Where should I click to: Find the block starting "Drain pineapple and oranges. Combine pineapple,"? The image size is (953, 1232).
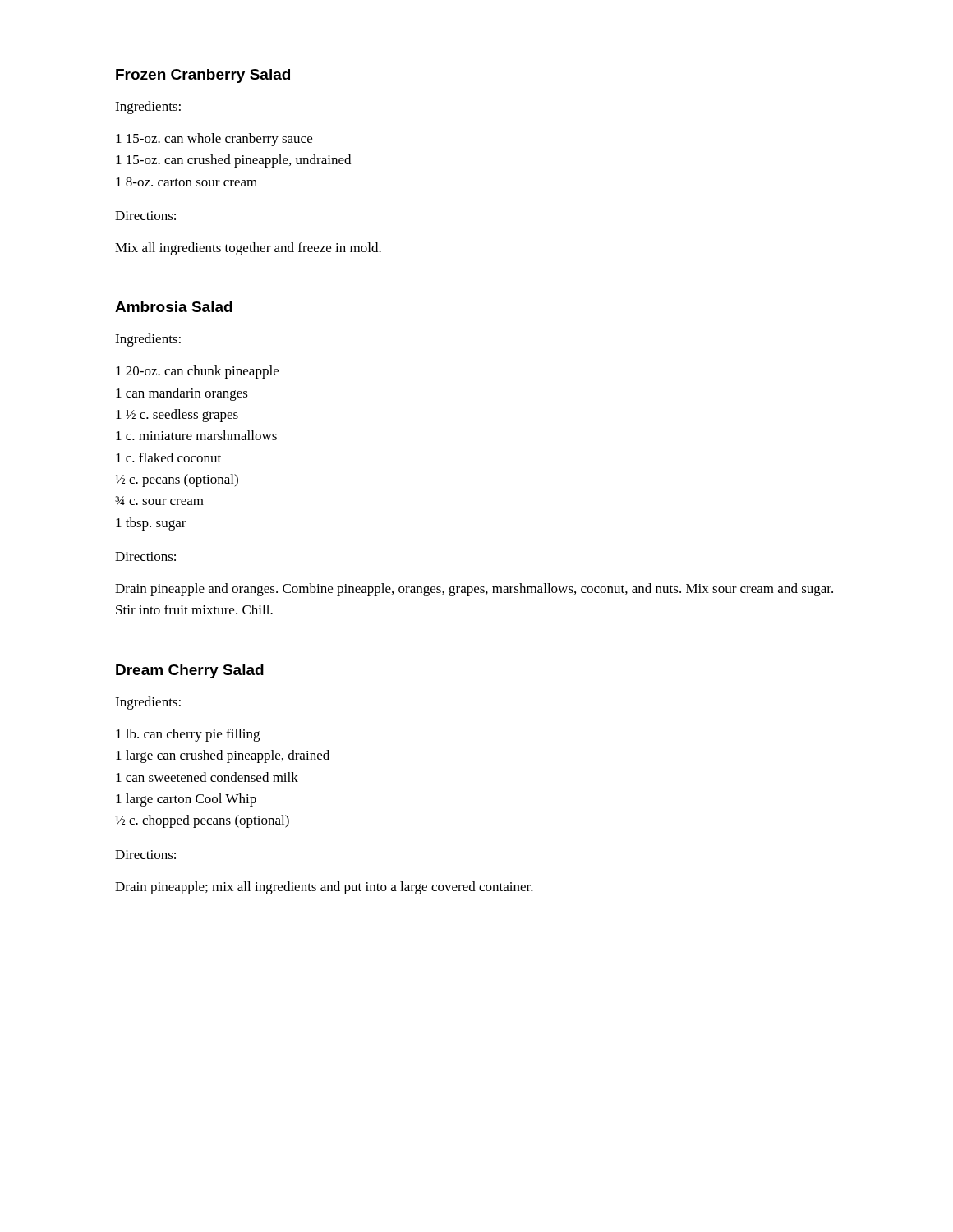coord(476,600)
